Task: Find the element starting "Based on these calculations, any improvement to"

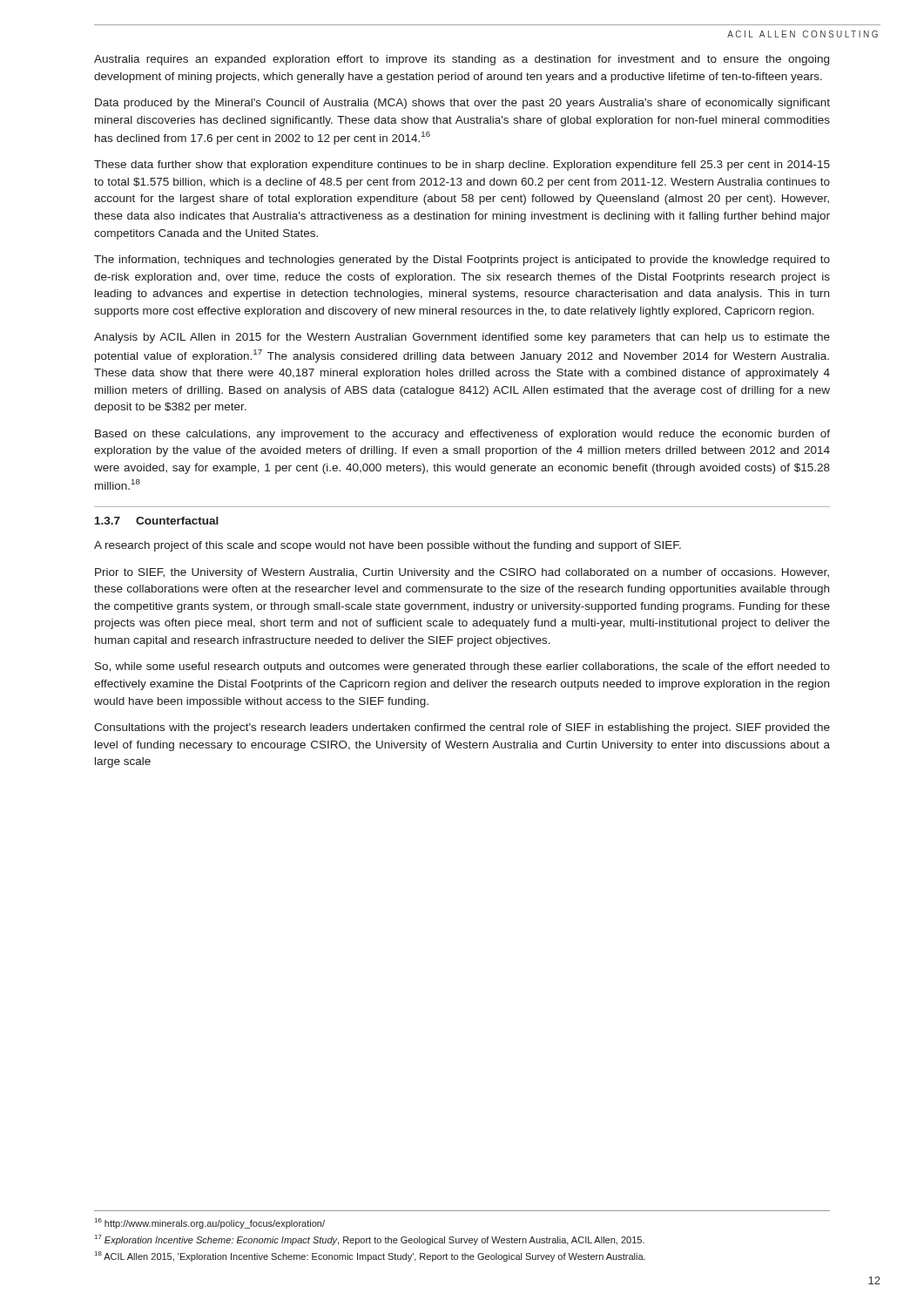Action: click(462, 459)
